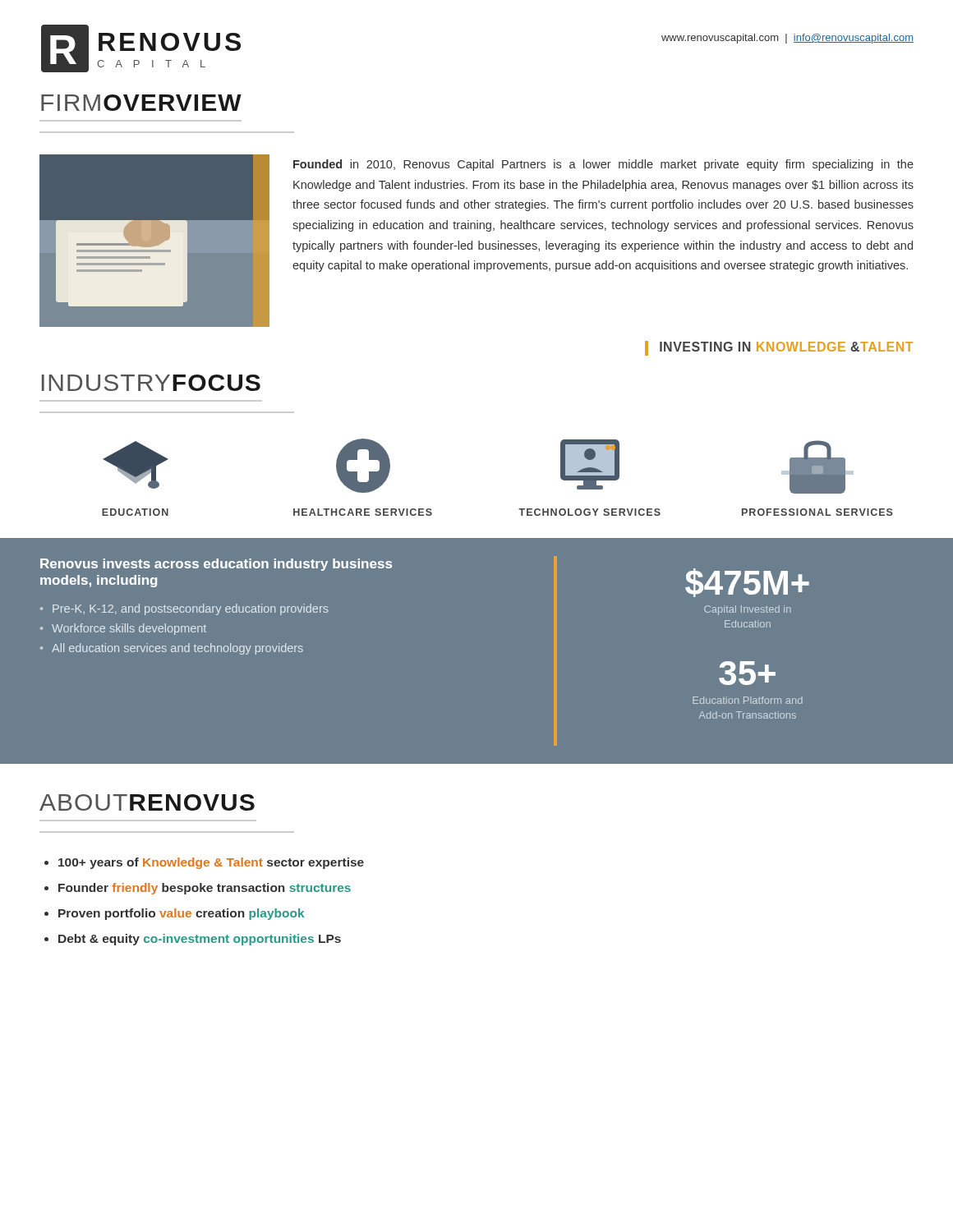Click on the list item containing "• Pre-K, K-12, and"

[184, 608]
